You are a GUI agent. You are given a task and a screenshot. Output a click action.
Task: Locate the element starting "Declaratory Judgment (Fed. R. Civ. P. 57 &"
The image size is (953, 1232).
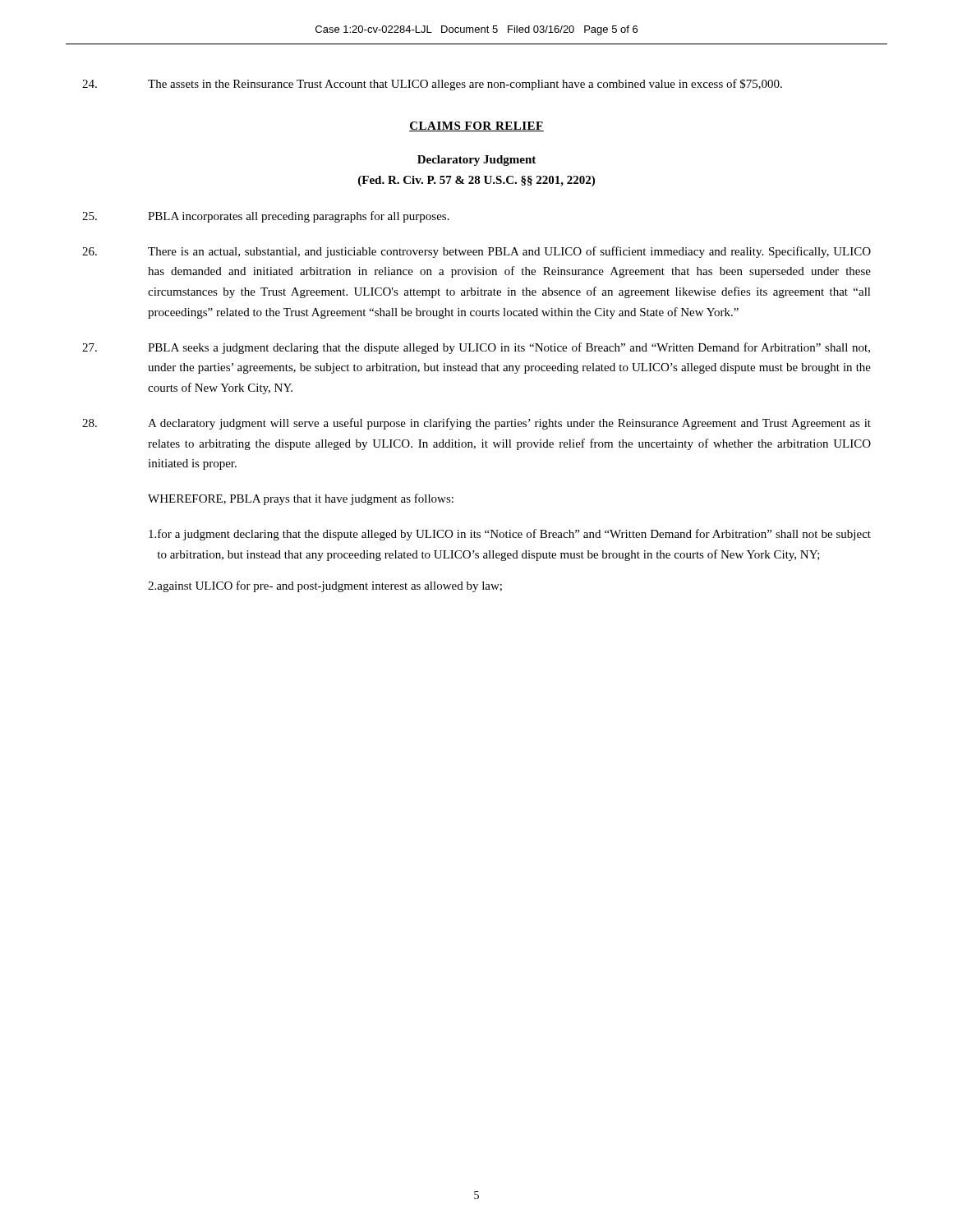pos(476,170)
